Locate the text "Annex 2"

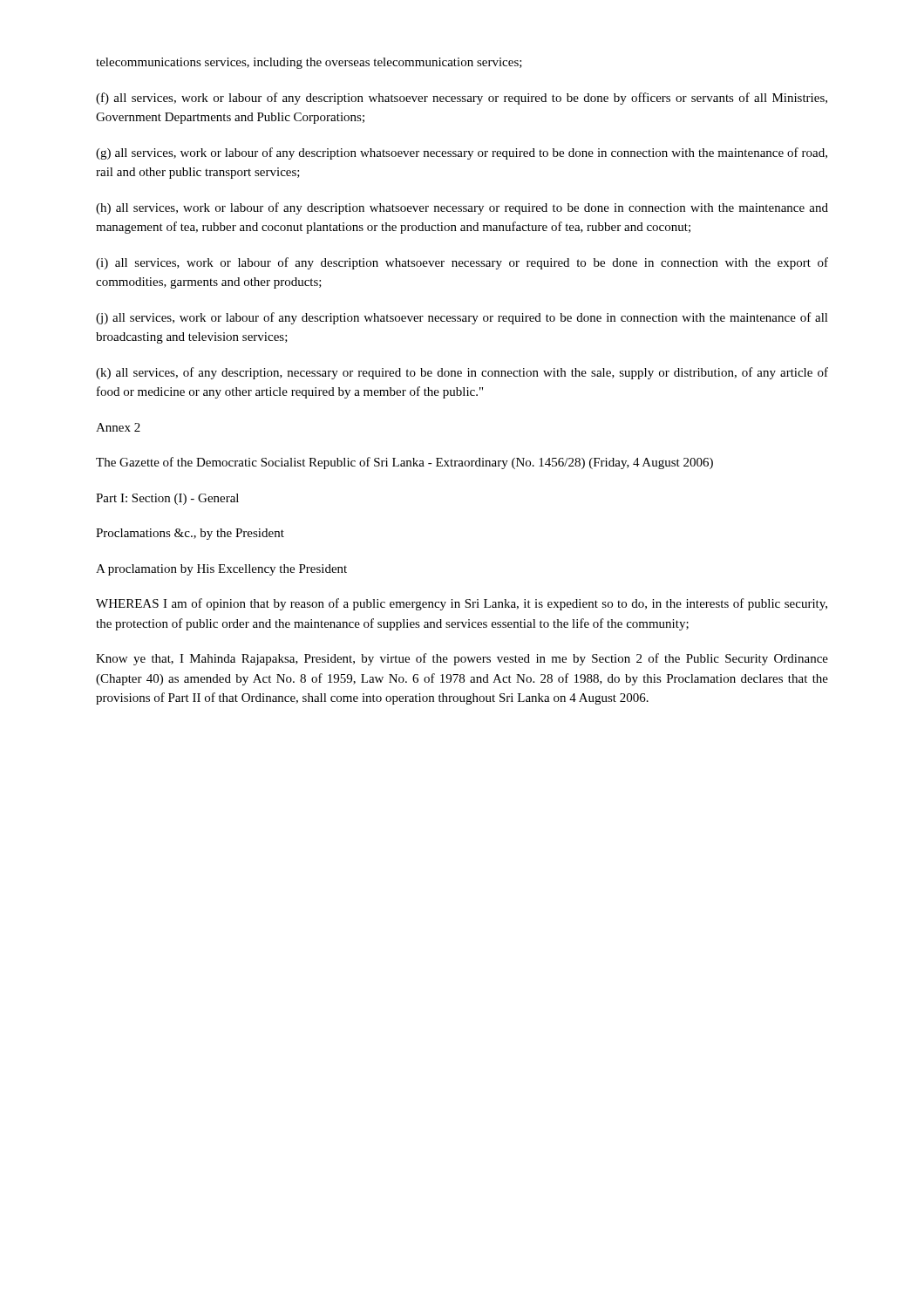click(118, 427)
